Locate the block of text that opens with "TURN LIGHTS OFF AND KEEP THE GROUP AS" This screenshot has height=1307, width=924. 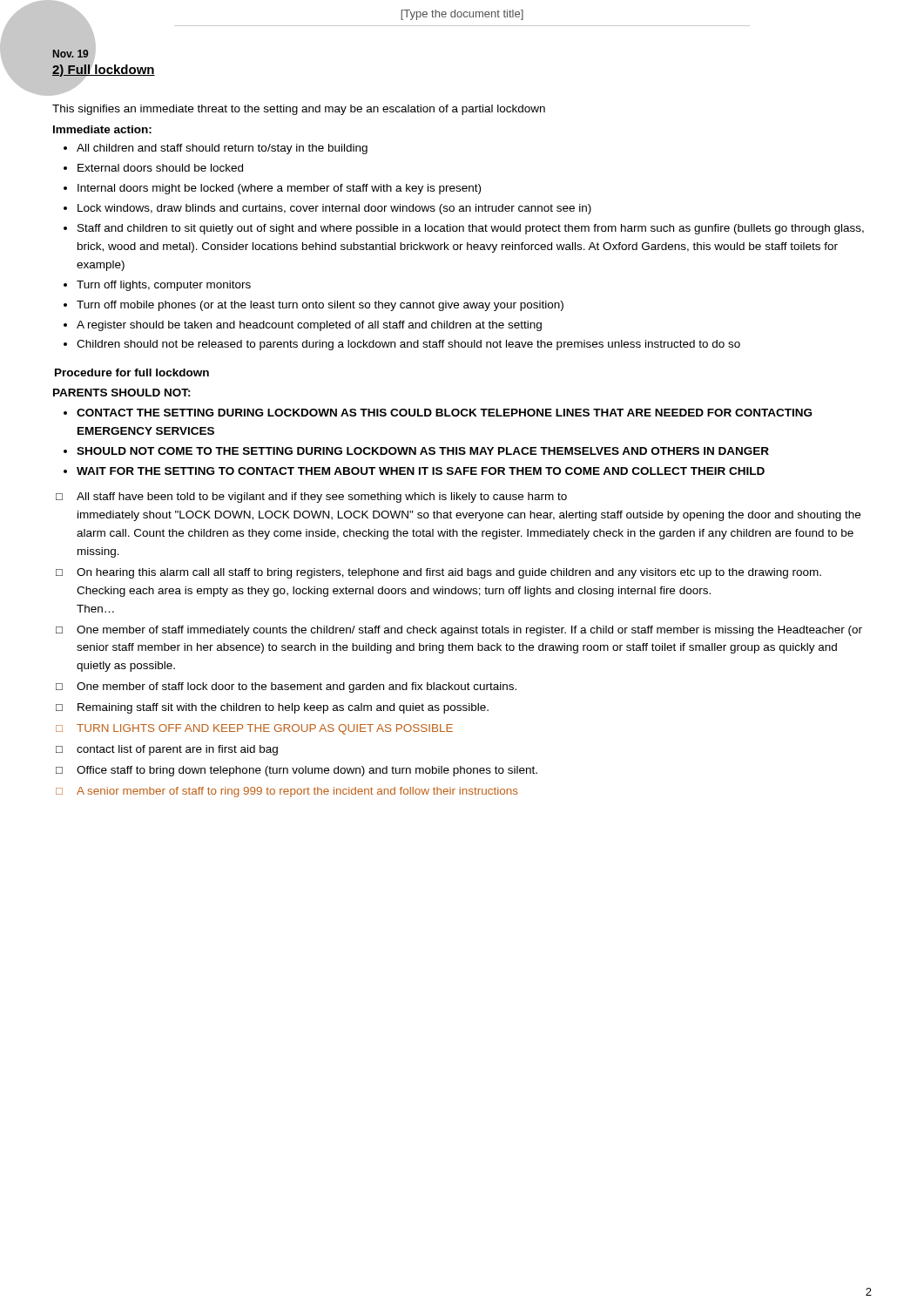[x=265, y=728]
